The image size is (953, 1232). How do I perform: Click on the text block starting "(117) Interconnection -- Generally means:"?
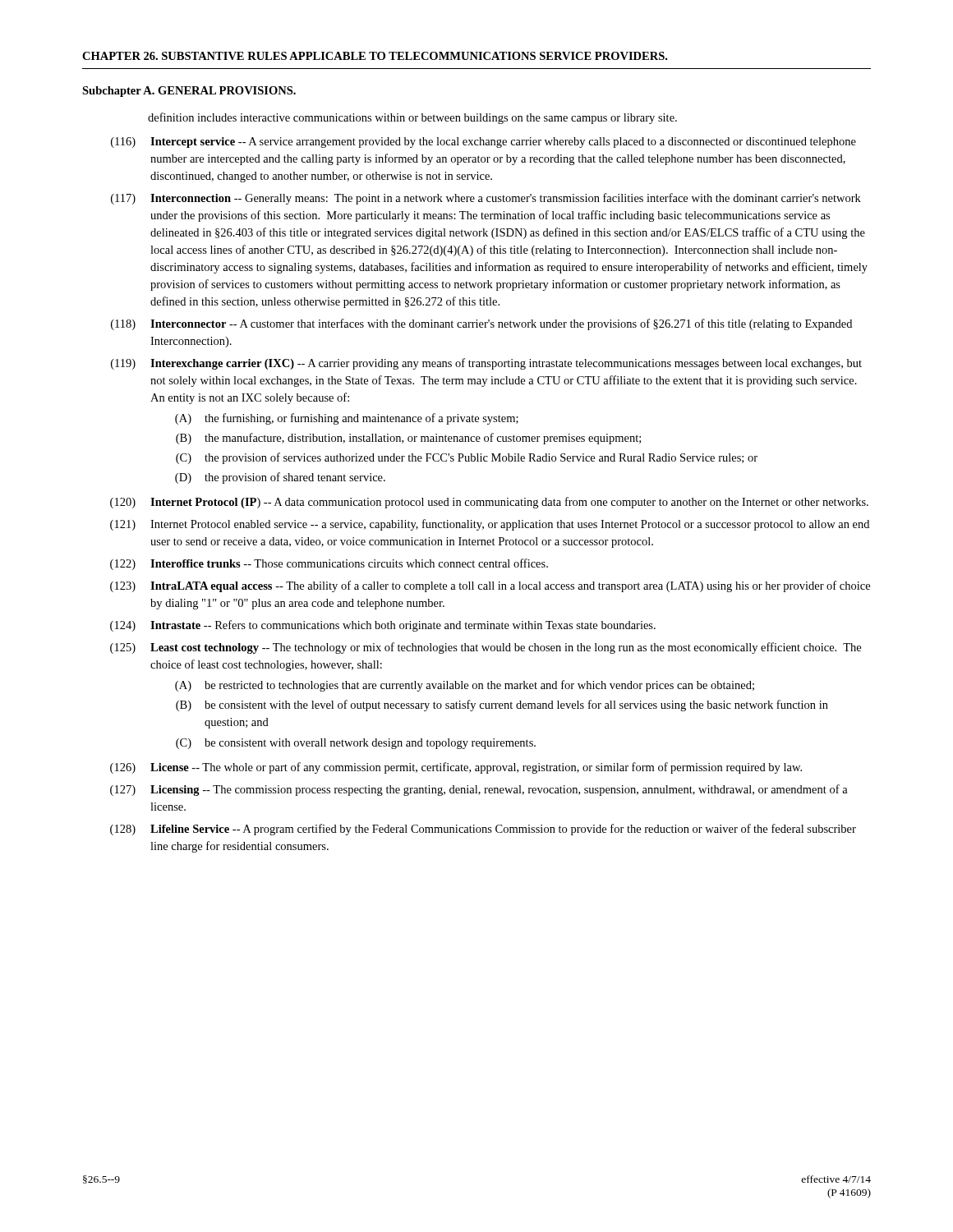pyautogui.click(x=476, y=250)
